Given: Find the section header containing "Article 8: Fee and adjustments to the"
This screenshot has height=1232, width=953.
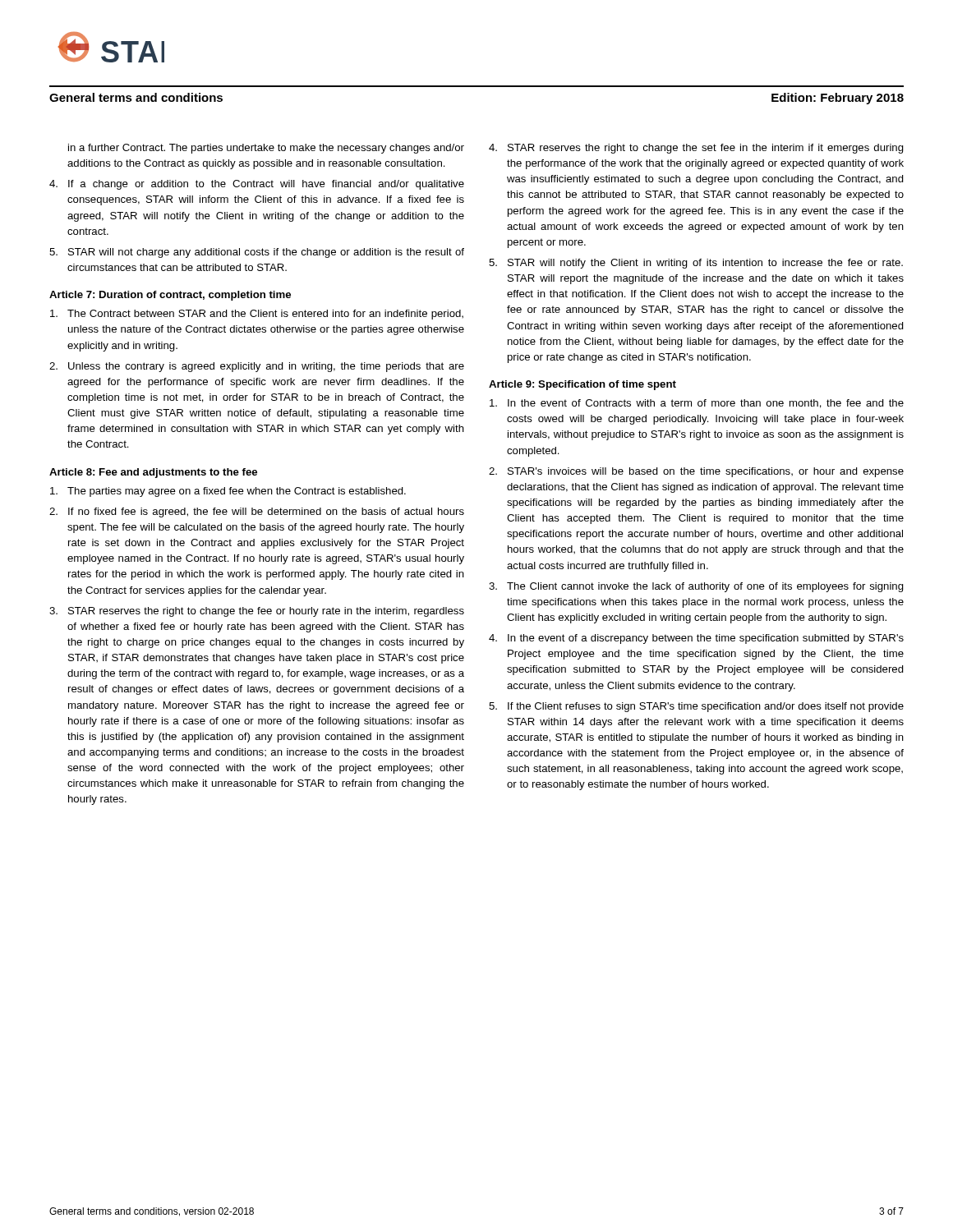Looking at the screenshot, I should [153, 471].
